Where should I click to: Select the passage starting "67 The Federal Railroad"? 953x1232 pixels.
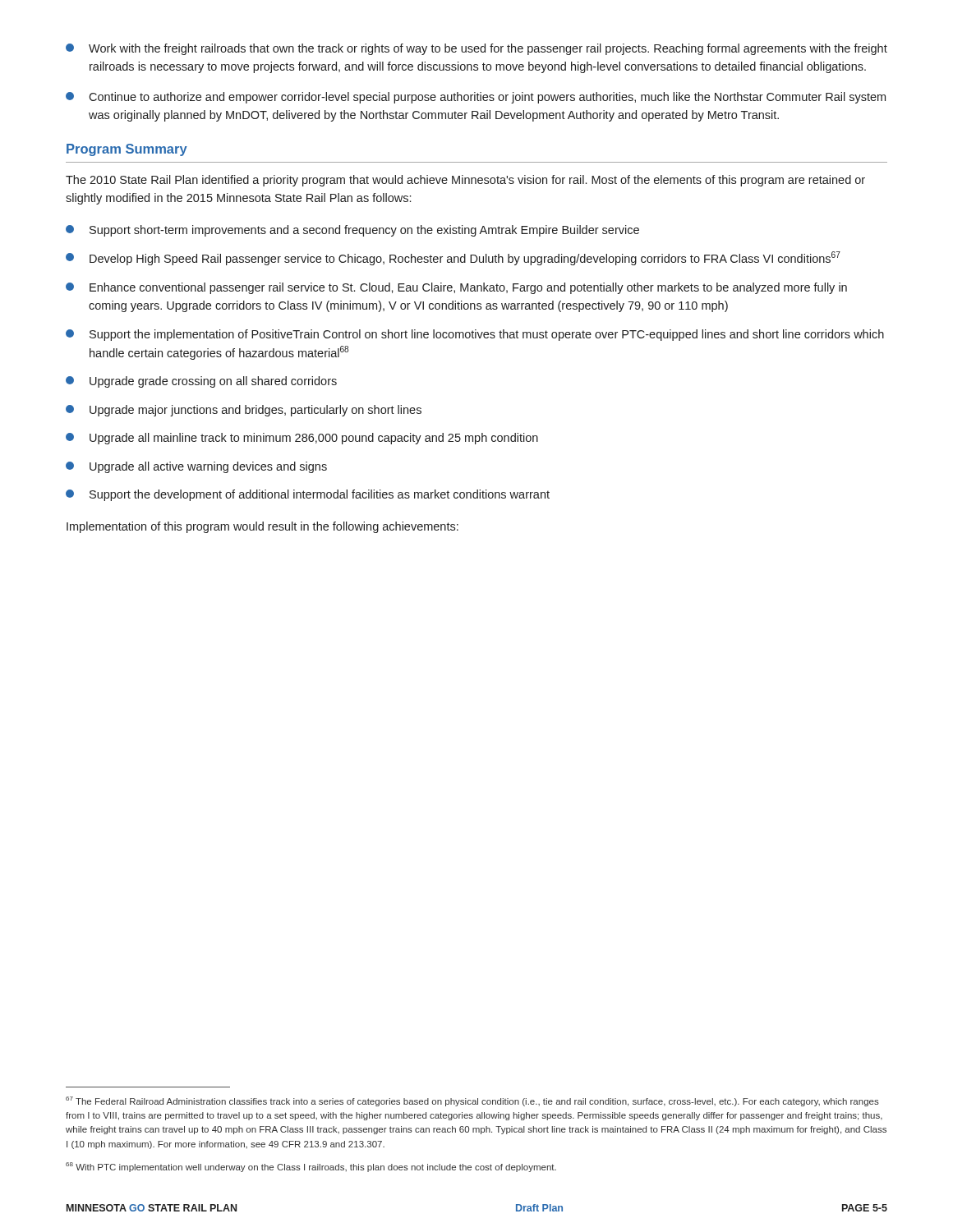476,1122
